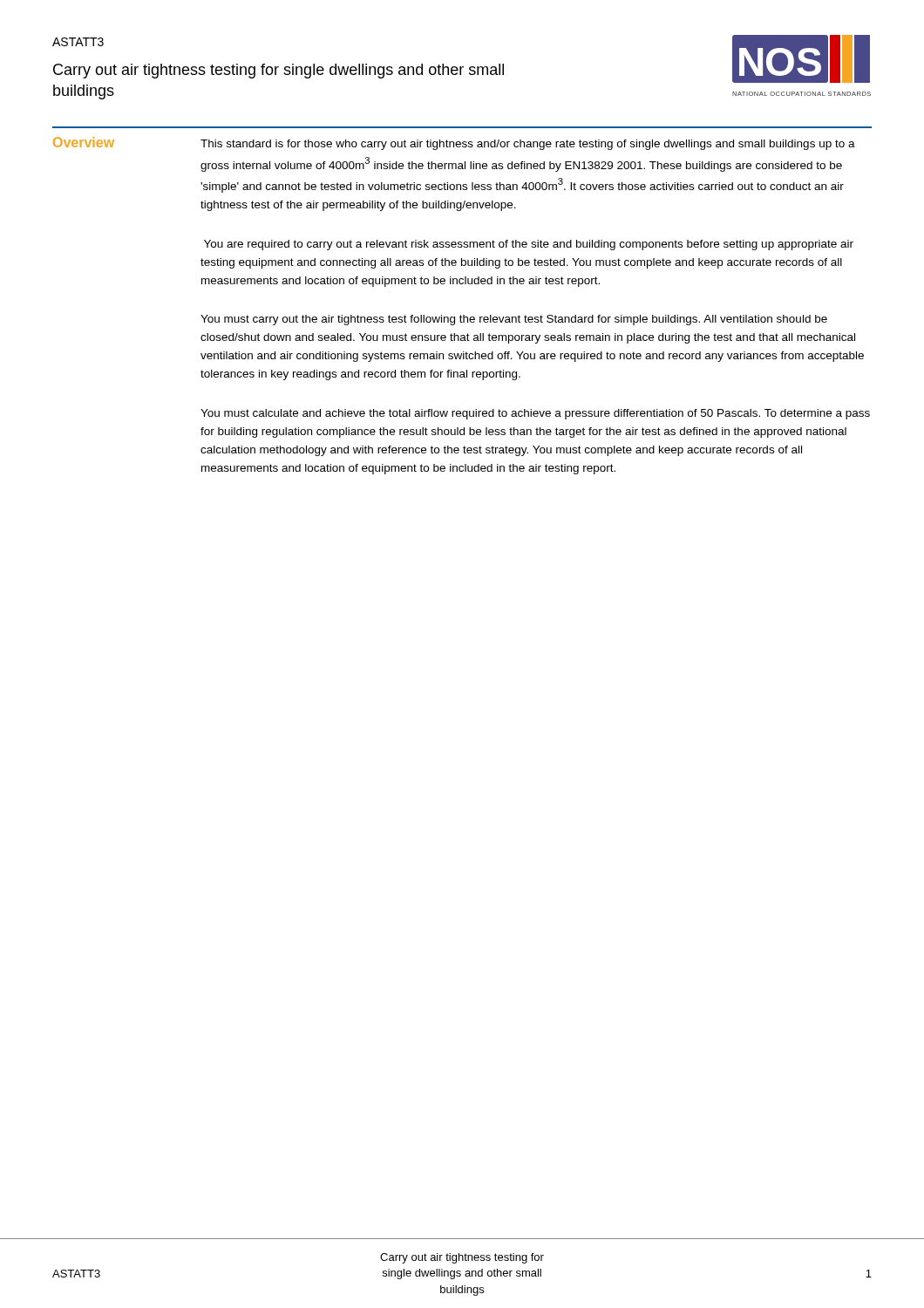924x1308 pixels.
Task: Find the logo
Action: [x=802, y=69]
